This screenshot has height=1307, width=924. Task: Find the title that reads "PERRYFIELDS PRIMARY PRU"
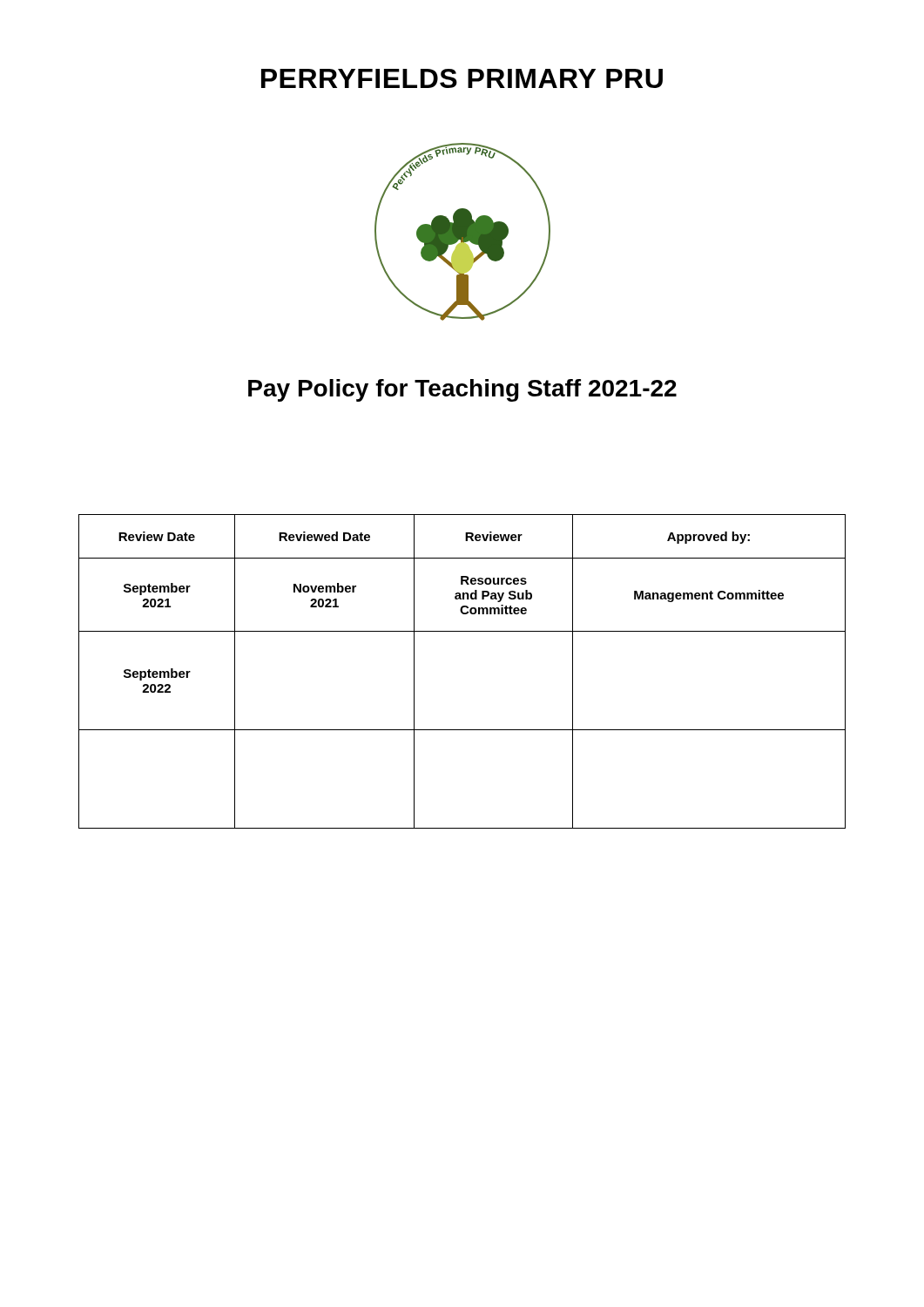[x=462, y=79]
